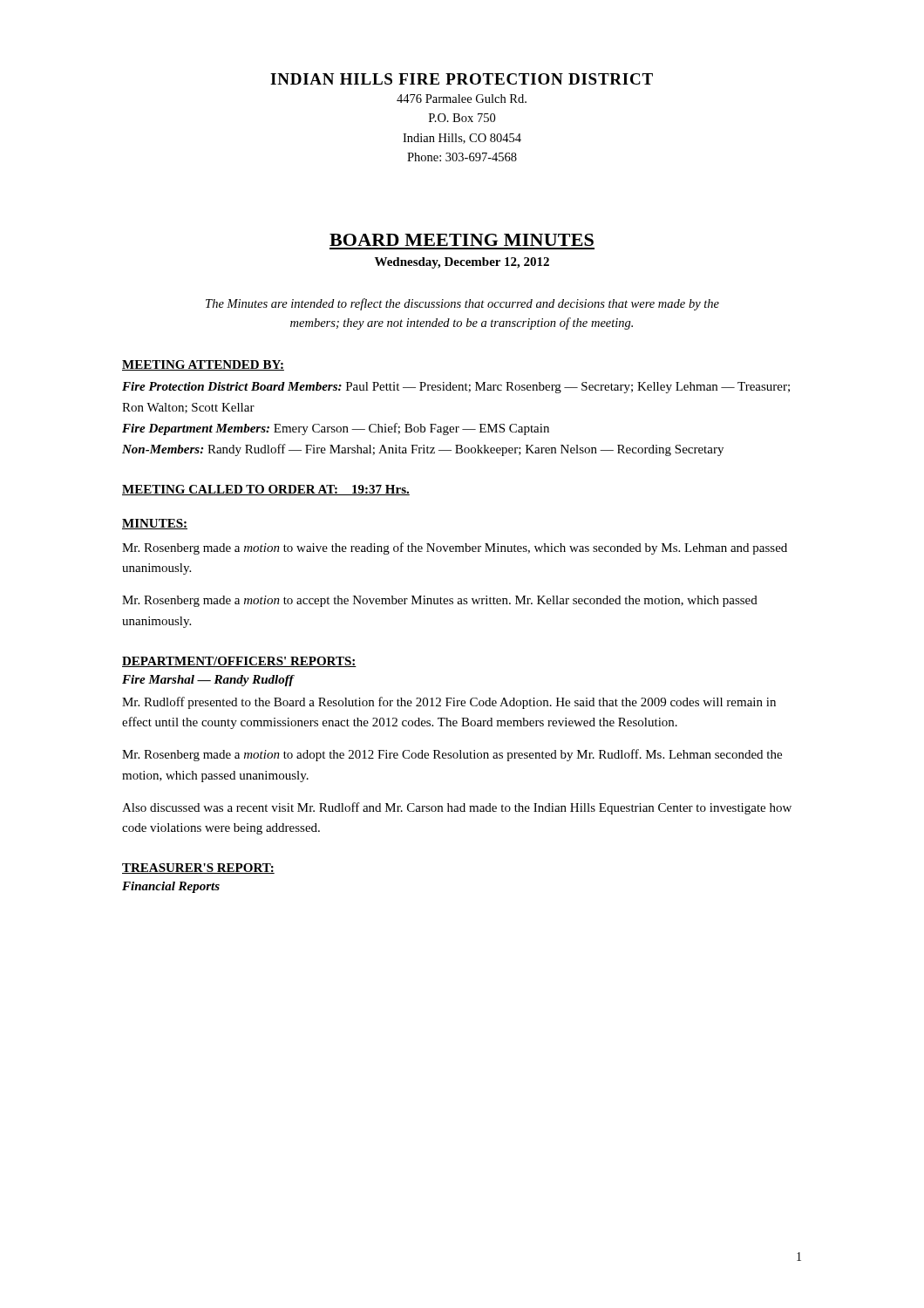This screenshot has width=924, height=1308.
Task: Point to the passage starting "TREASURER'S REPORT:"
Action: 198,868
